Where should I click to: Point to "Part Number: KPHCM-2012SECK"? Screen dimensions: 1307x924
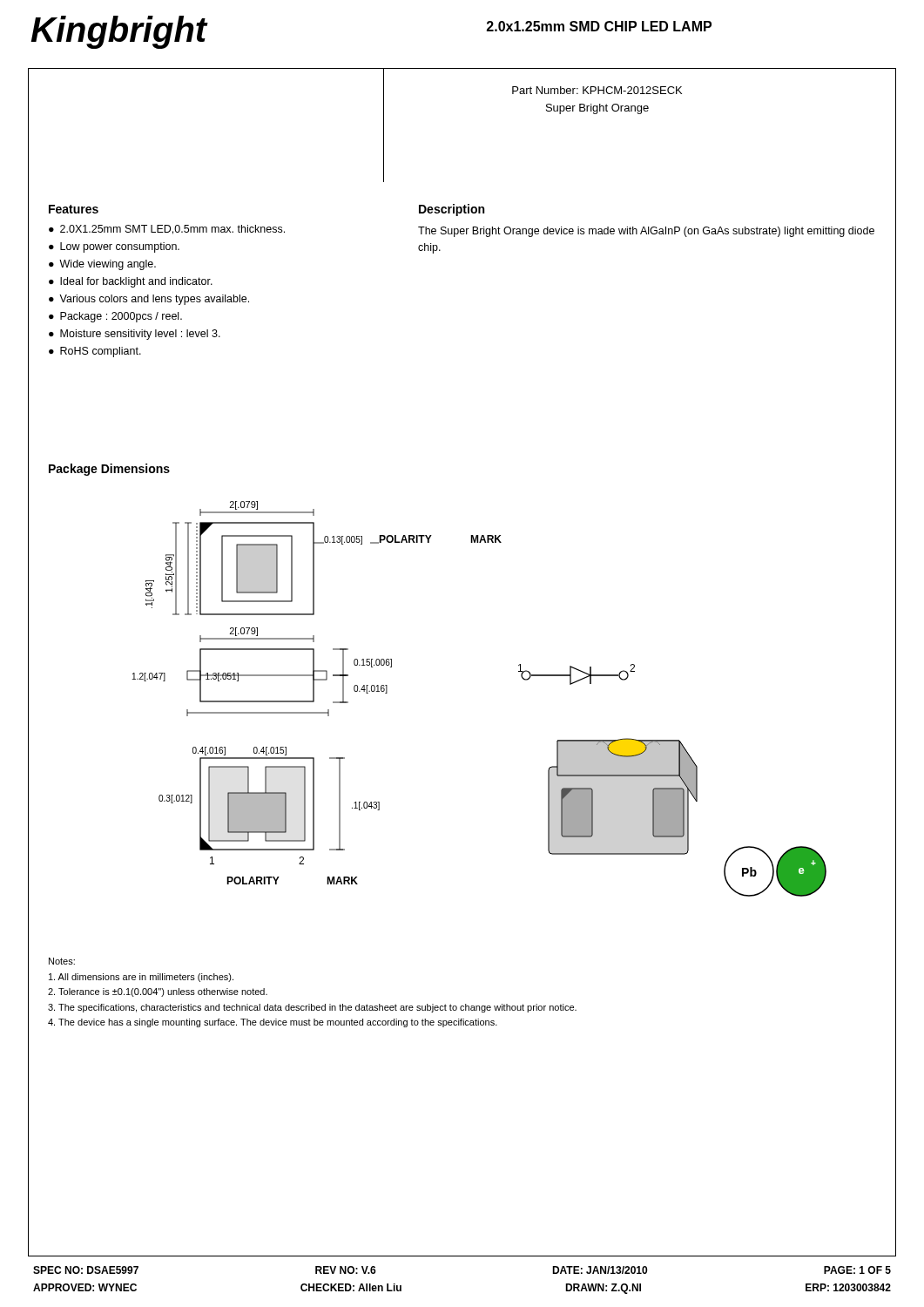597,90
